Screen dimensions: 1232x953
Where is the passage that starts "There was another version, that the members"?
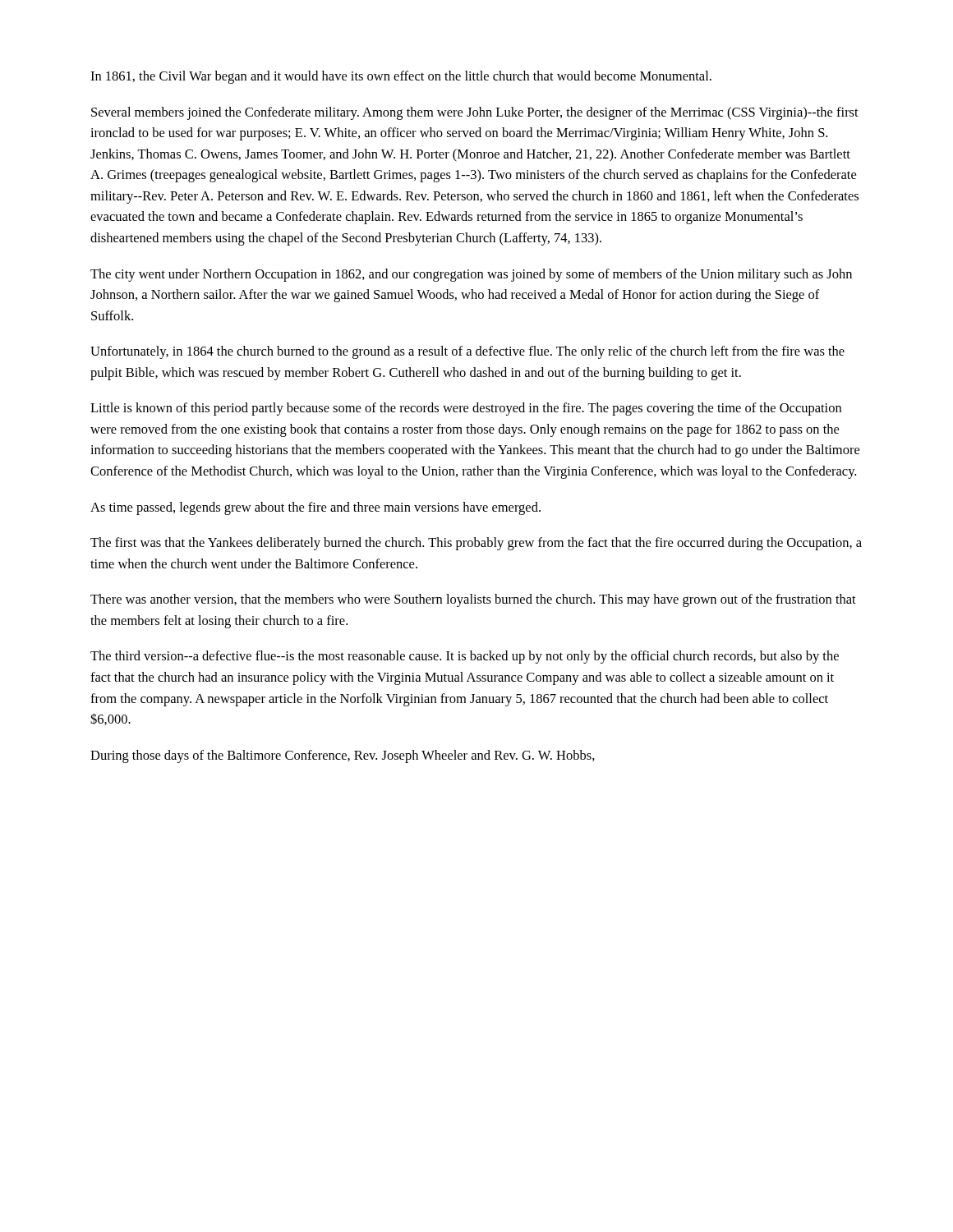473,610
